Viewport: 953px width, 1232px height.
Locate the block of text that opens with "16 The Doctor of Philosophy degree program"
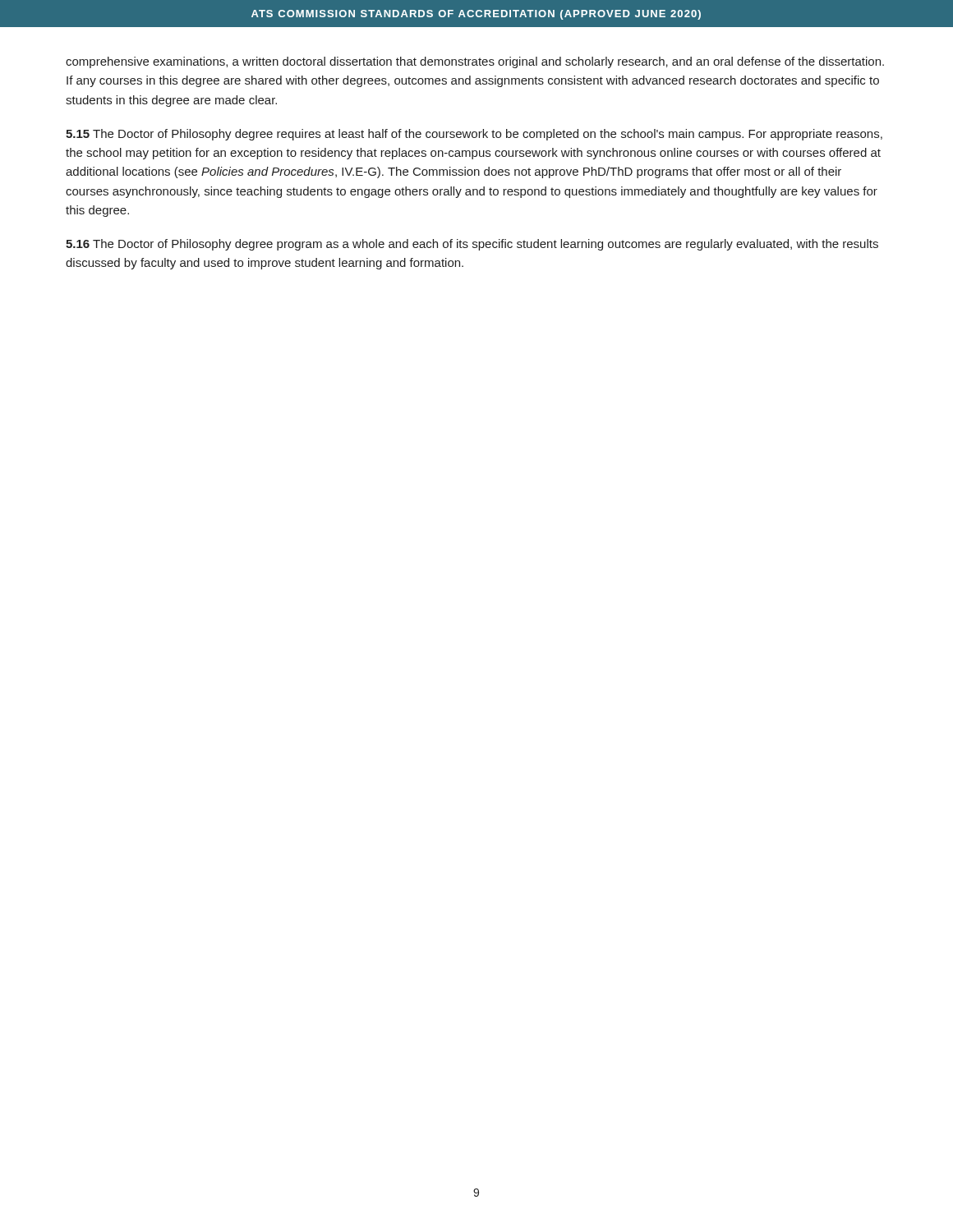472,253
